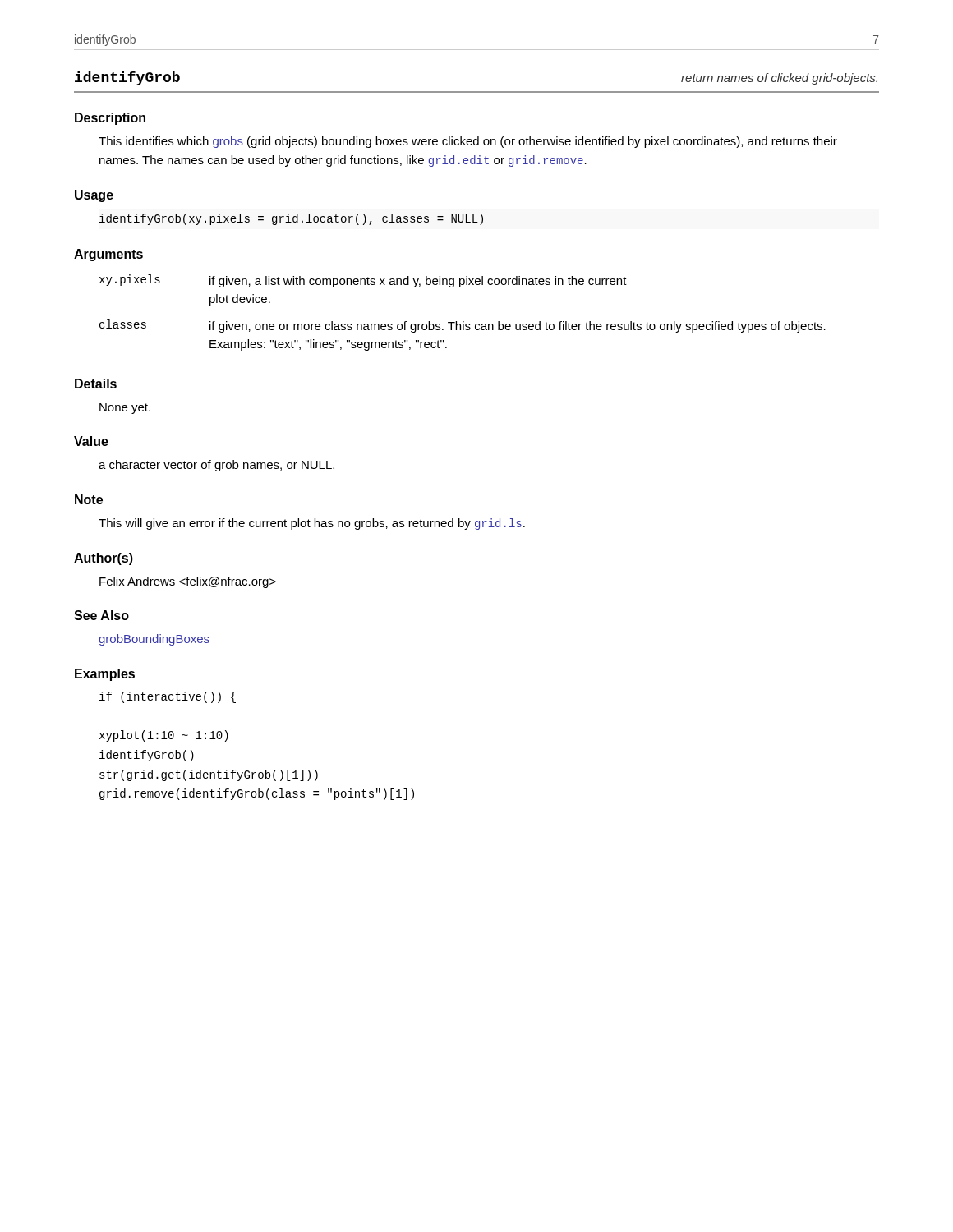953x1232 pixels.
Task: Locate the text block that reads "This identifies which grobs"
Action: 468,151
